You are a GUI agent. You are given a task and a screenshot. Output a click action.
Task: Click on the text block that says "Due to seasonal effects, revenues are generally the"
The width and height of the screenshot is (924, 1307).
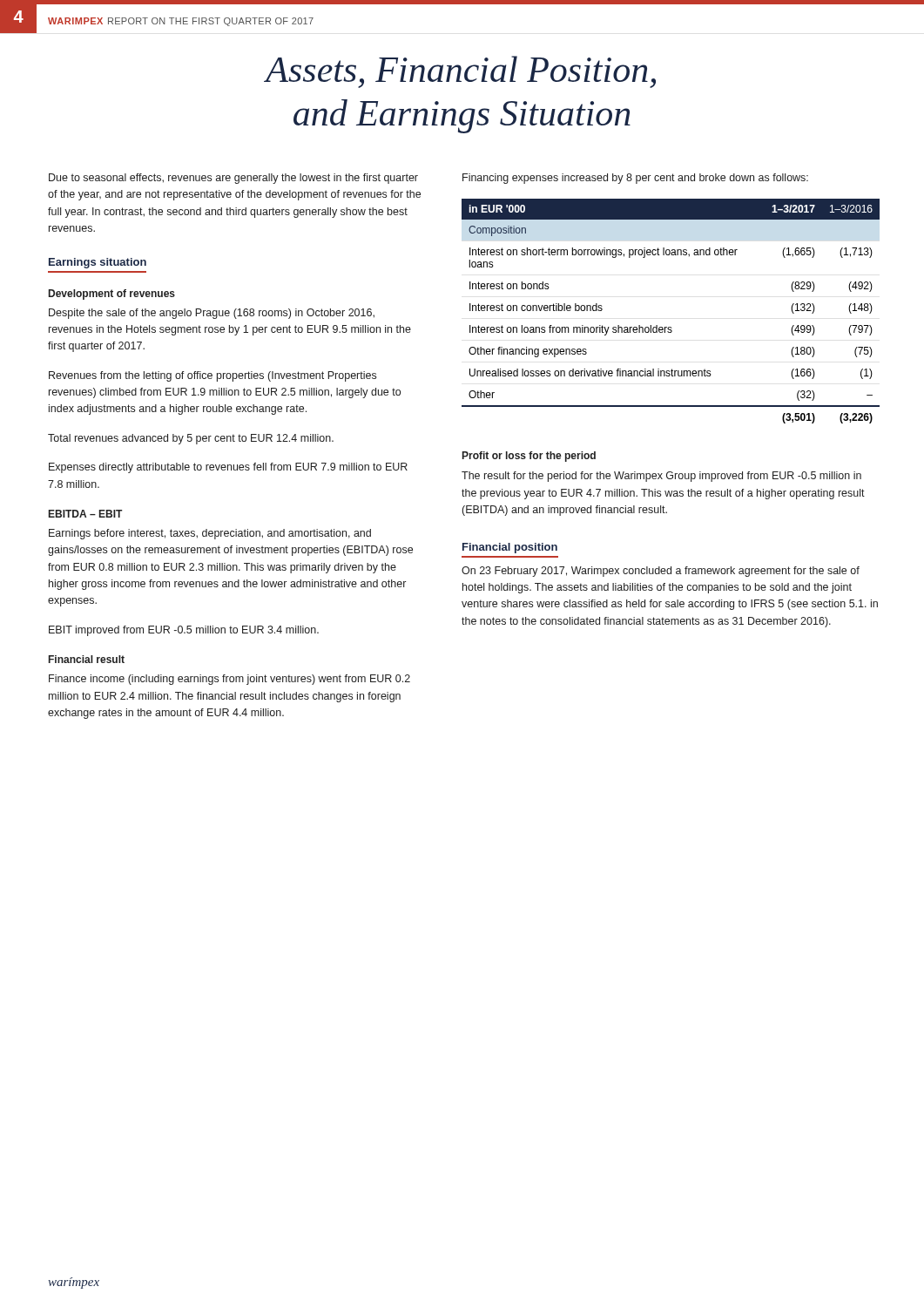235,203
